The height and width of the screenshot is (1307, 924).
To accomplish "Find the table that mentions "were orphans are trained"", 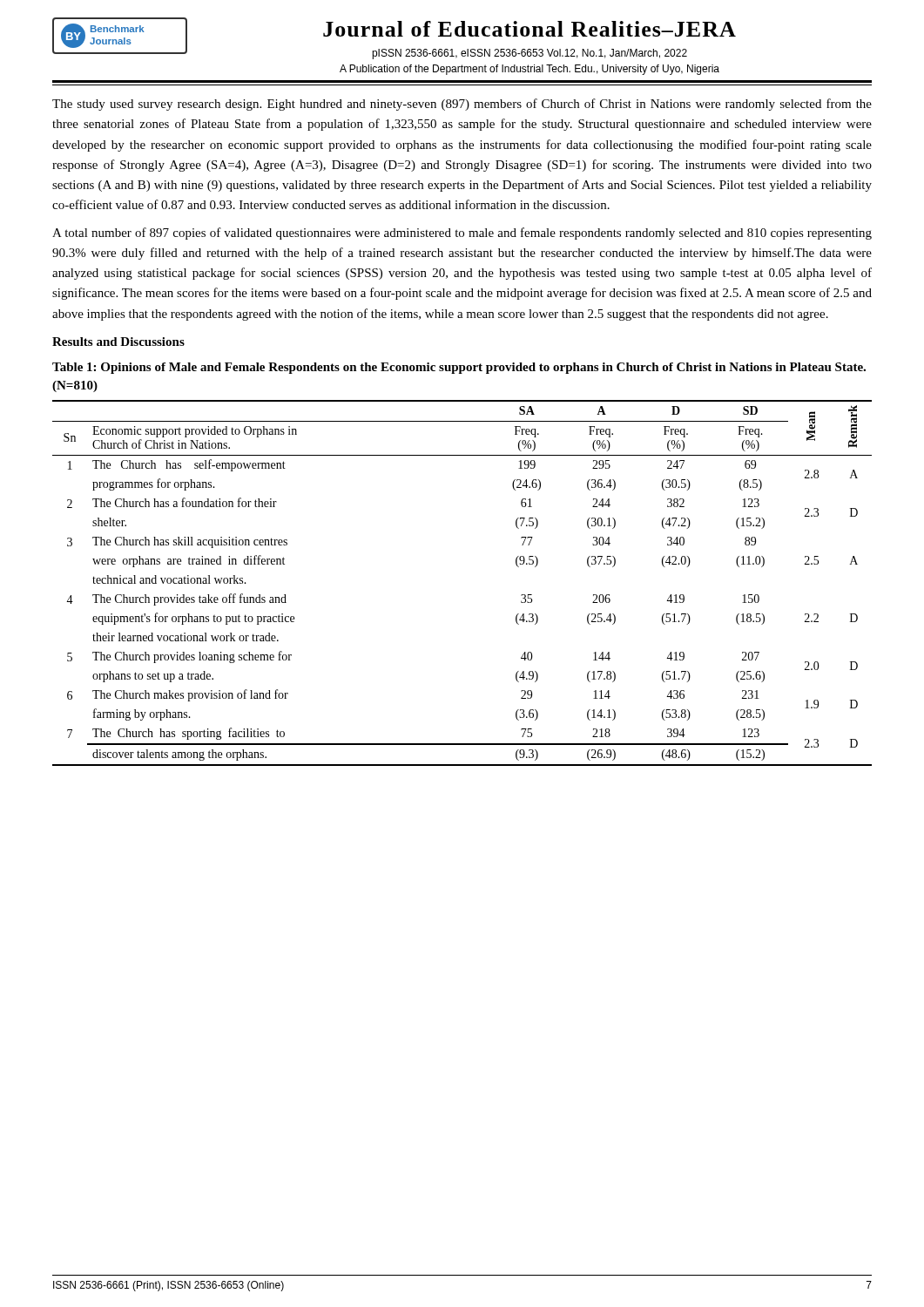I will (x=462, y=583).
